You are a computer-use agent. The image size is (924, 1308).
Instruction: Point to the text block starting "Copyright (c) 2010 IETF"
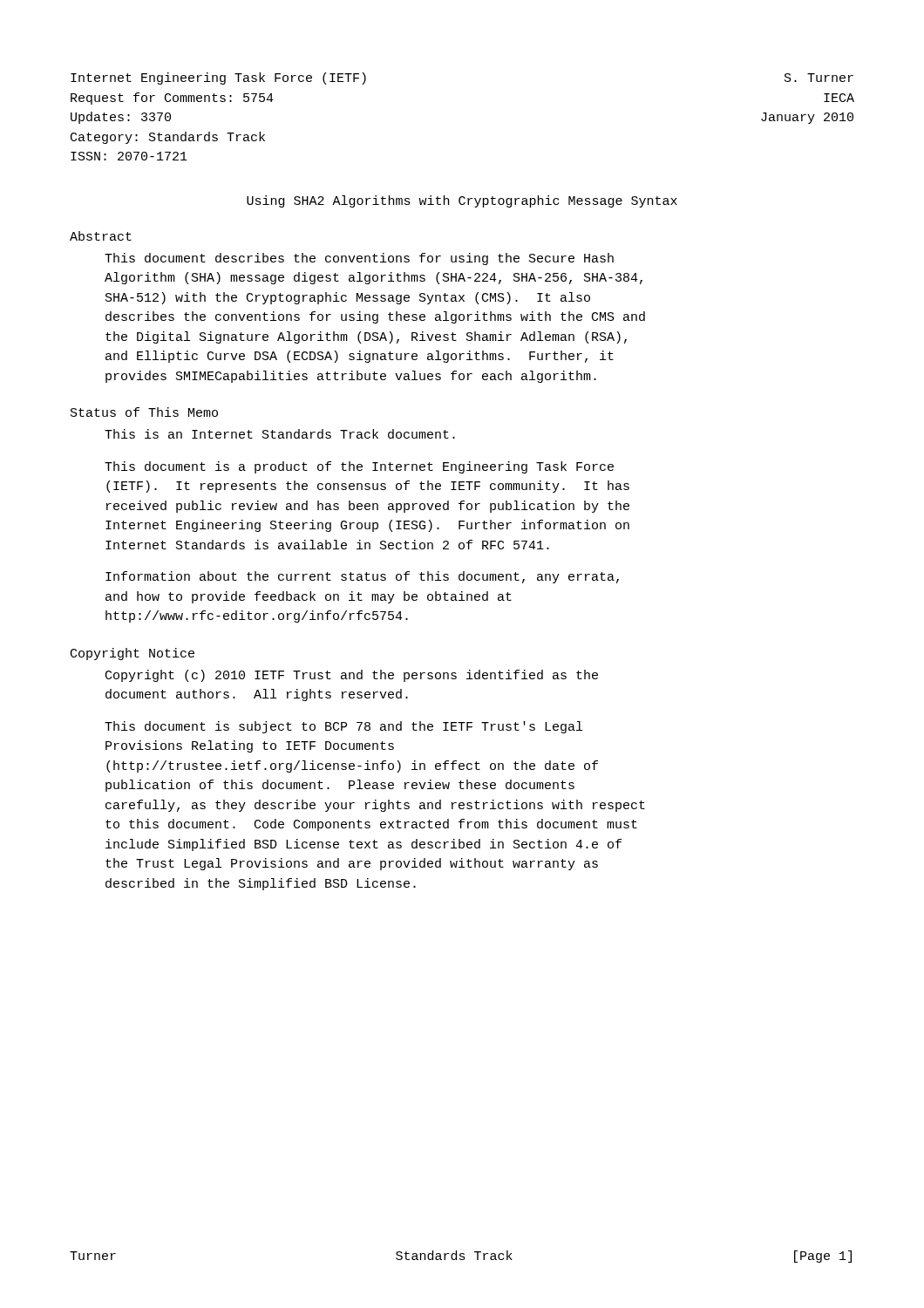352,686
